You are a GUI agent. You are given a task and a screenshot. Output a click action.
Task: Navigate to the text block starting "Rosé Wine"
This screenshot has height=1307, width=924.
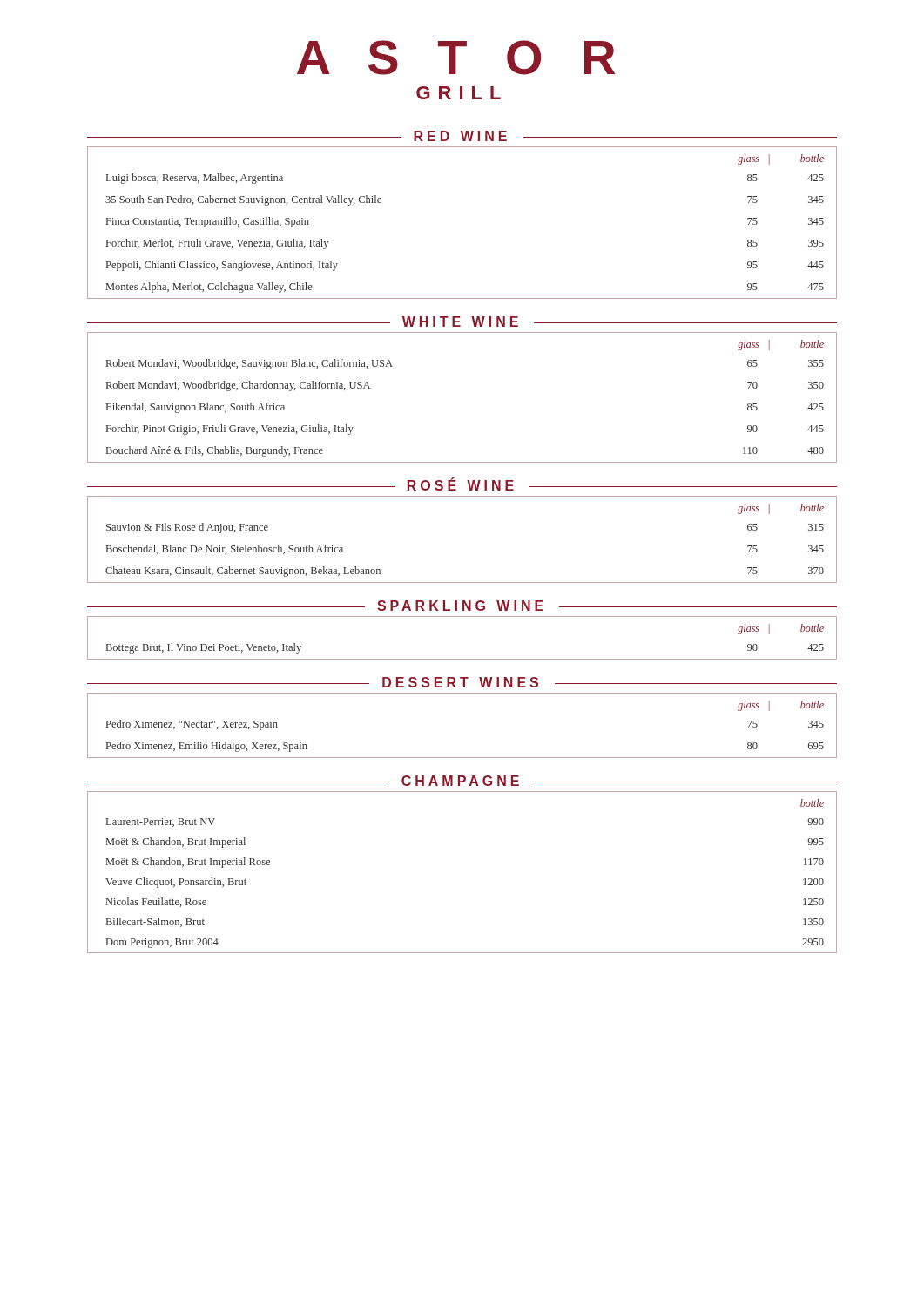pyautogui.click(x=462, y=487)
